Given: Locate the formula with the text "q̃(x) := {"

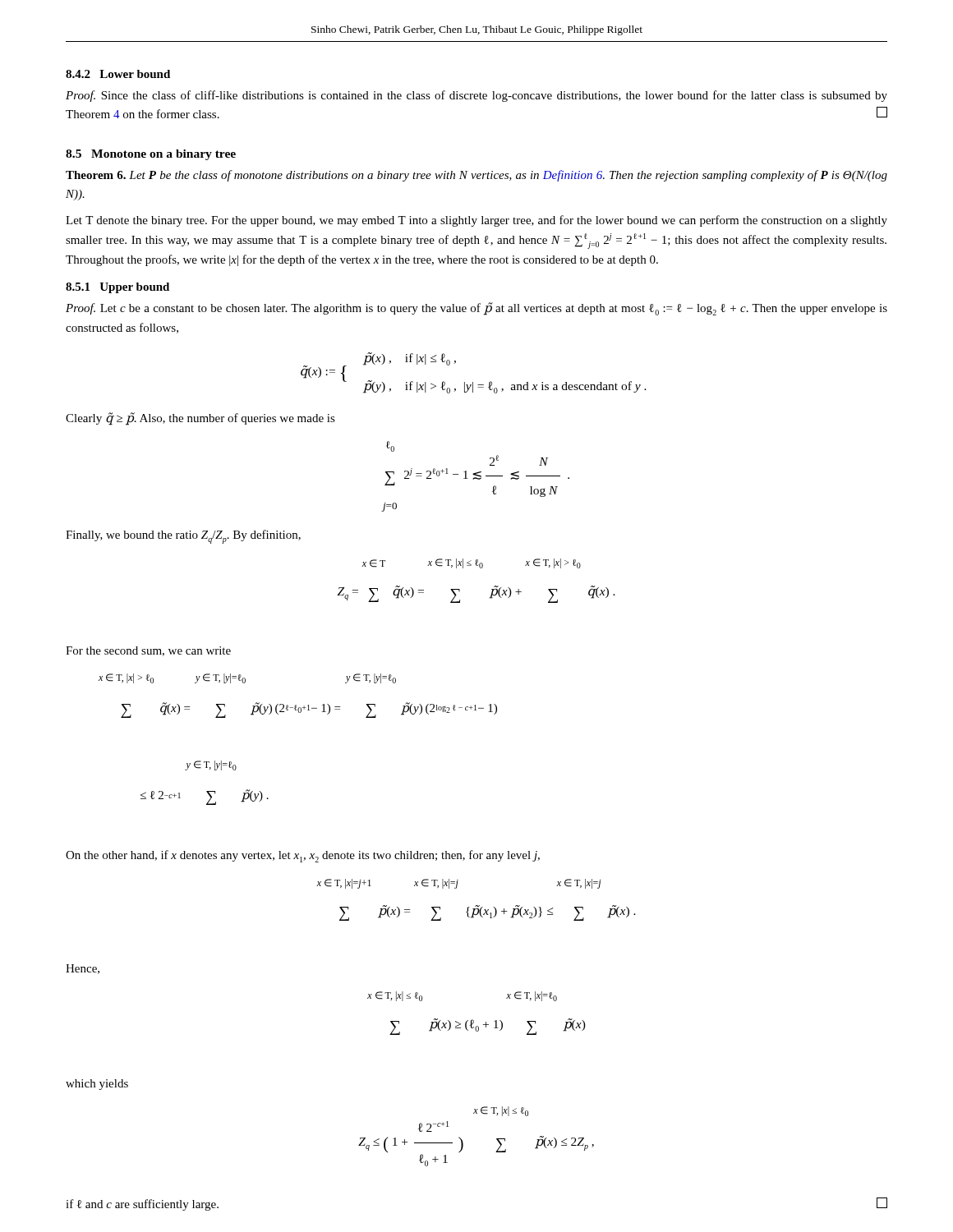Looking at the screenshot, I should [476, 372].
